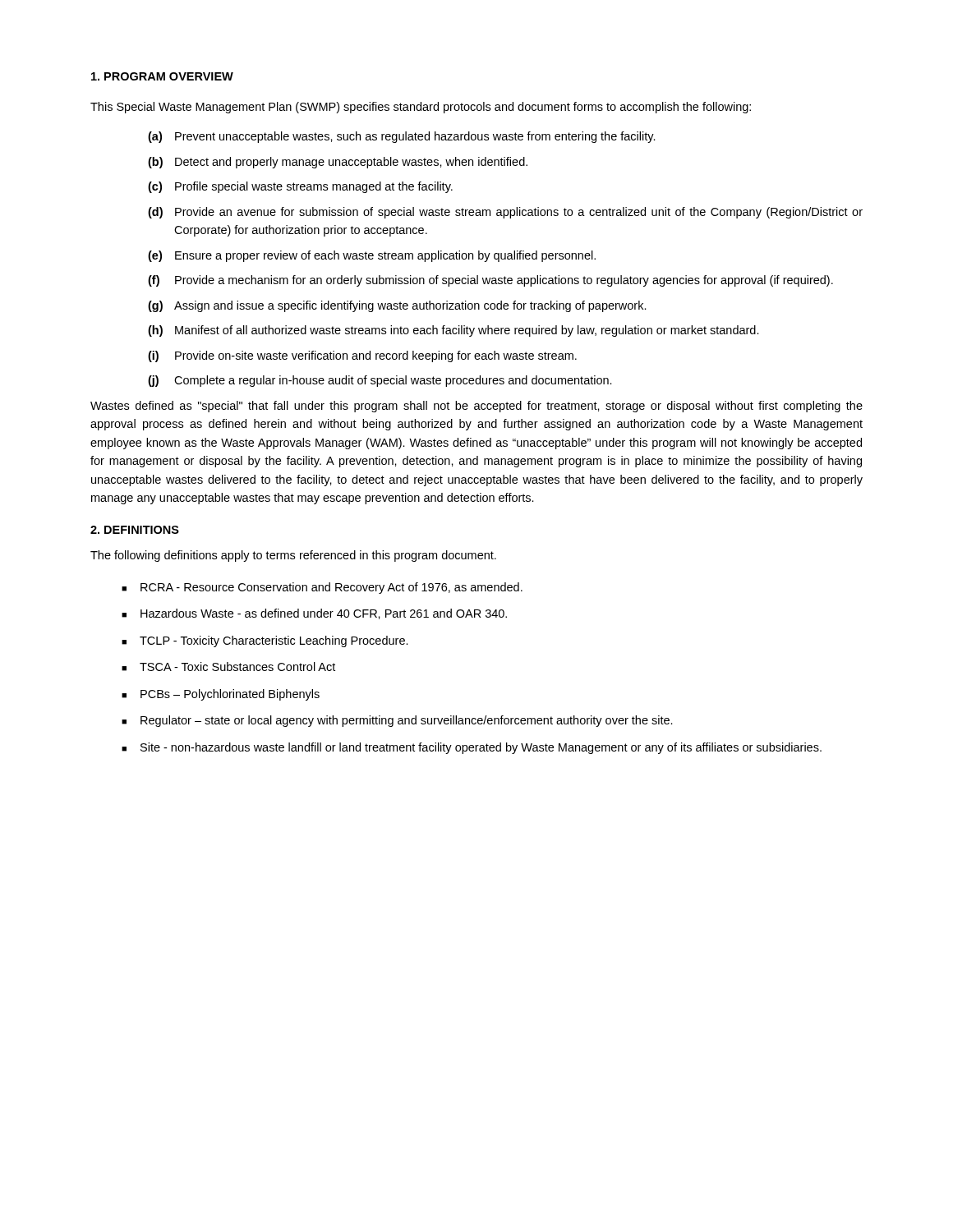Find the block starting "(f) Provide a mechanism for an orderly submission"
Viewport: 953px width, 1232px height.
point(505,281)
